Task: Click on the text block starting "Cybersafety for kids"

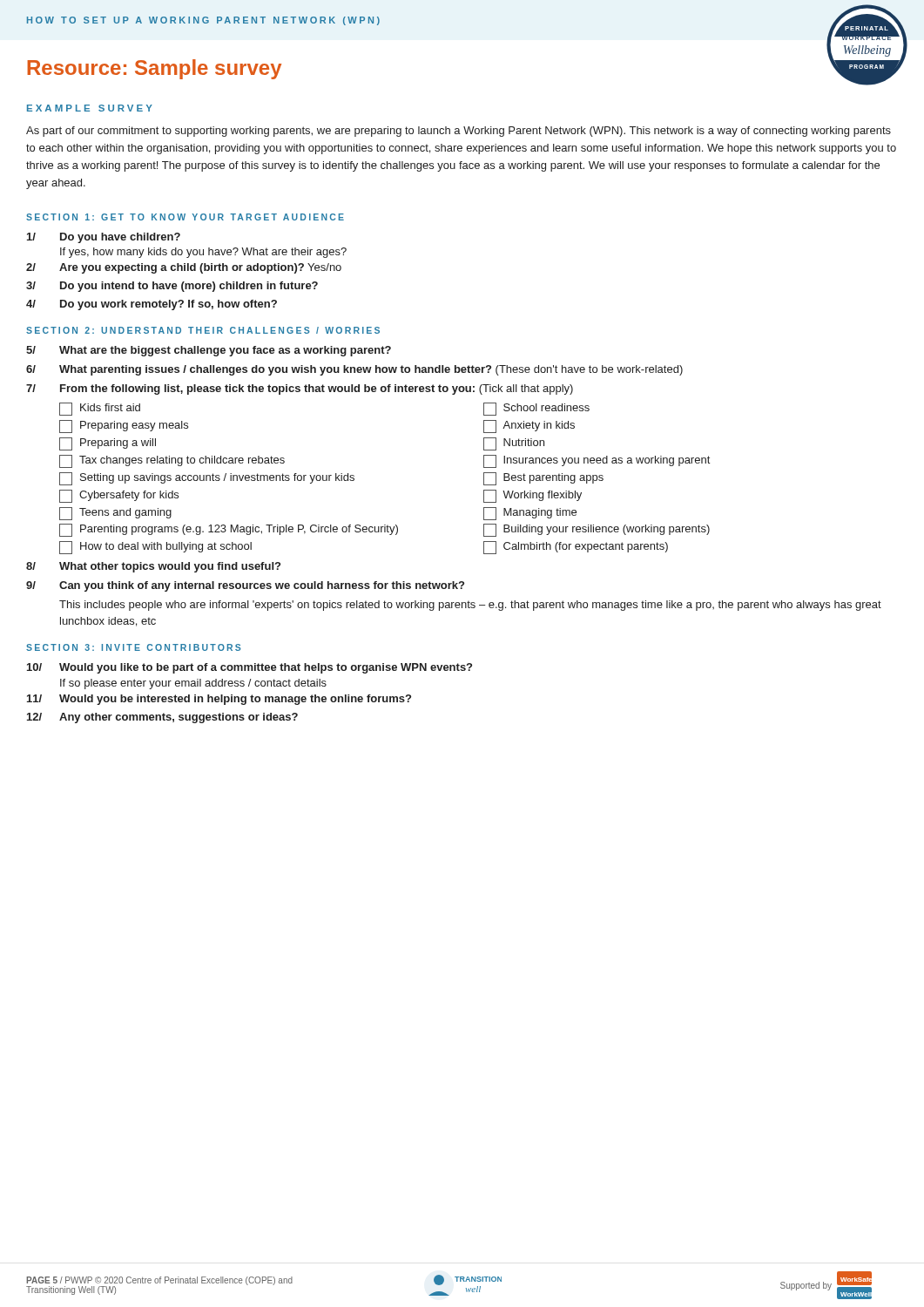Action: [119, 495]
